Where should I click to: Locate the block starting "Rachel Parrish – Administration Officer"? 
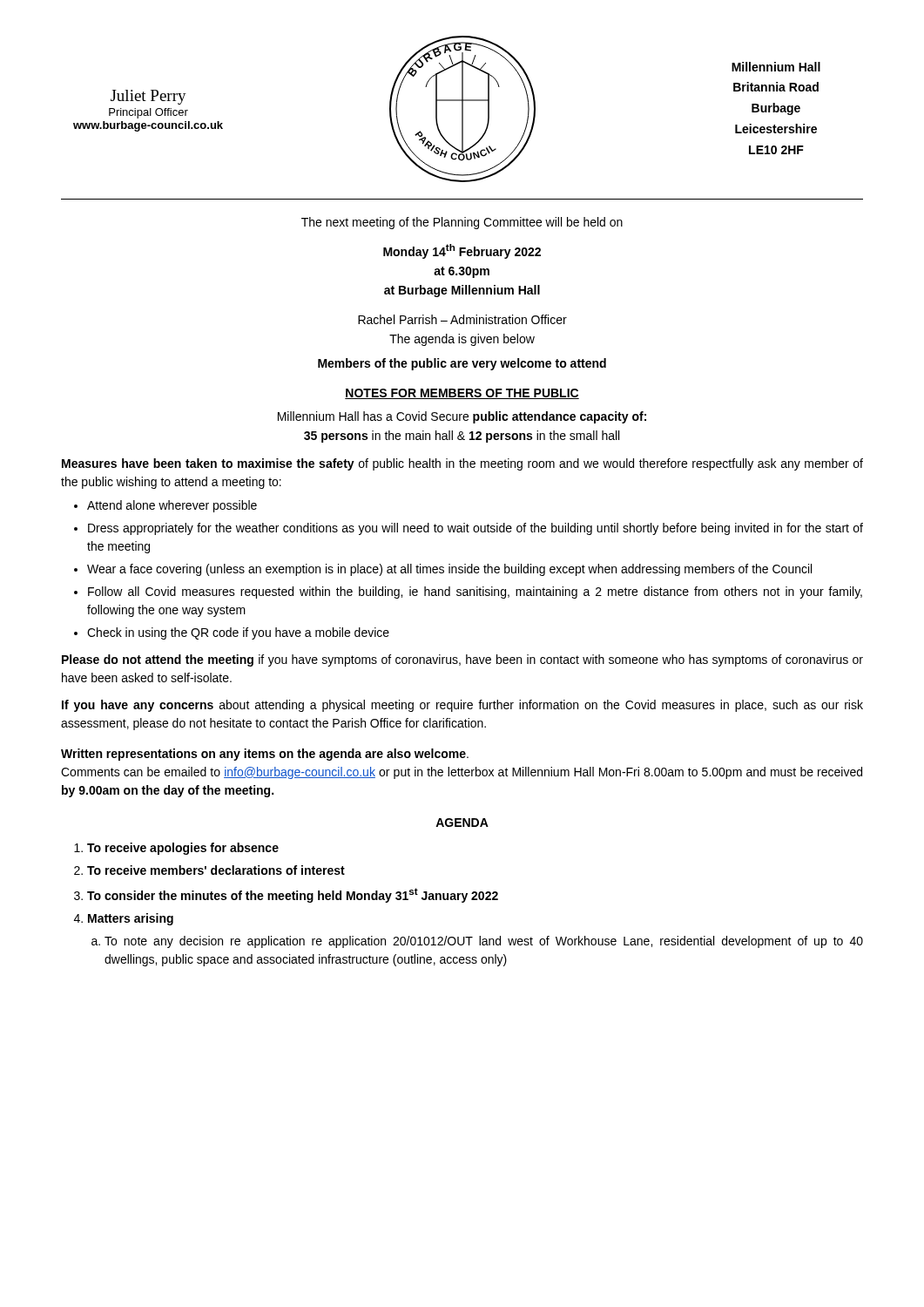[462, 320]
